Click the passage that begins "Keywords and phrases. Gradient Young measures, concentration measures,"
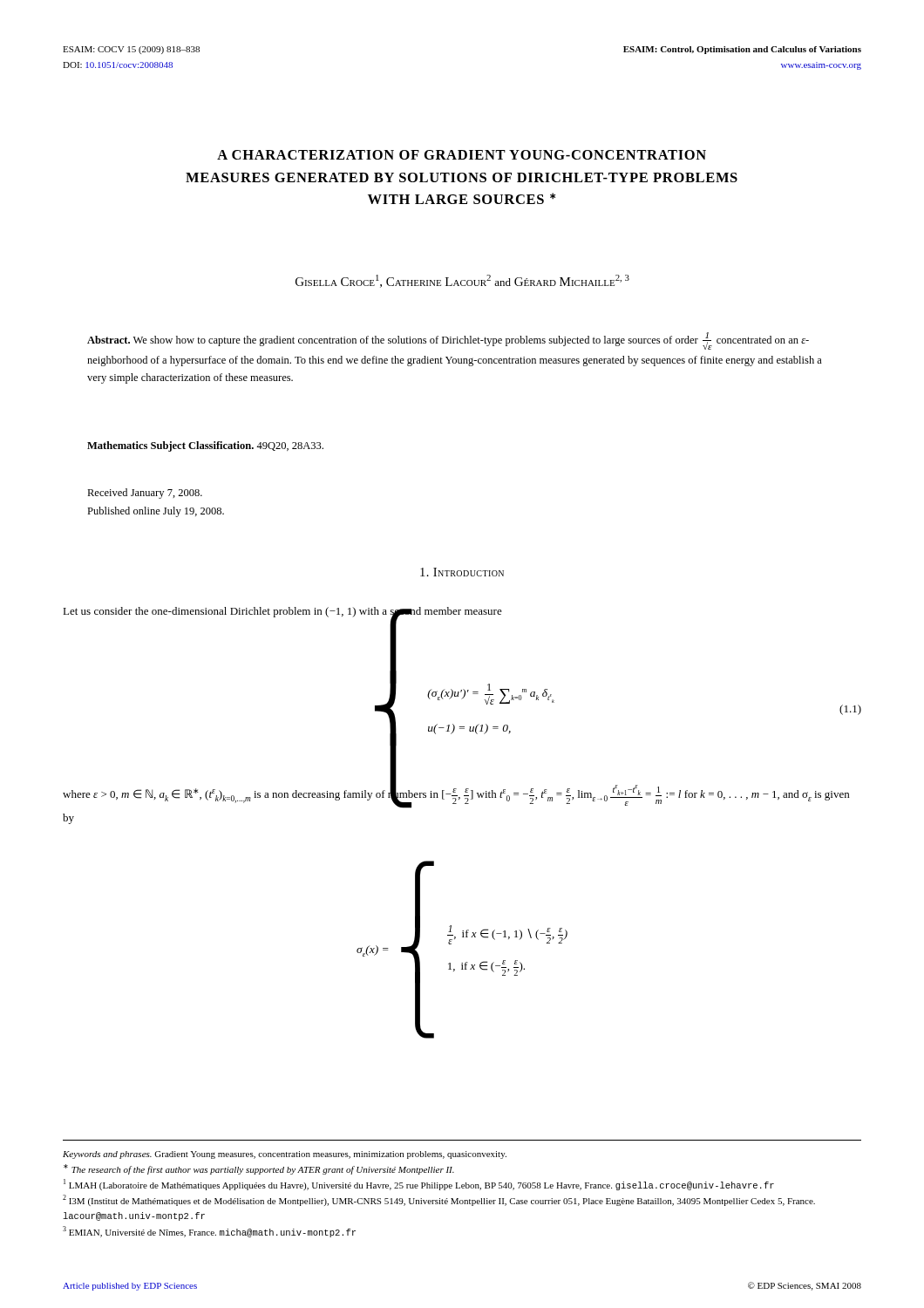 439,1193
